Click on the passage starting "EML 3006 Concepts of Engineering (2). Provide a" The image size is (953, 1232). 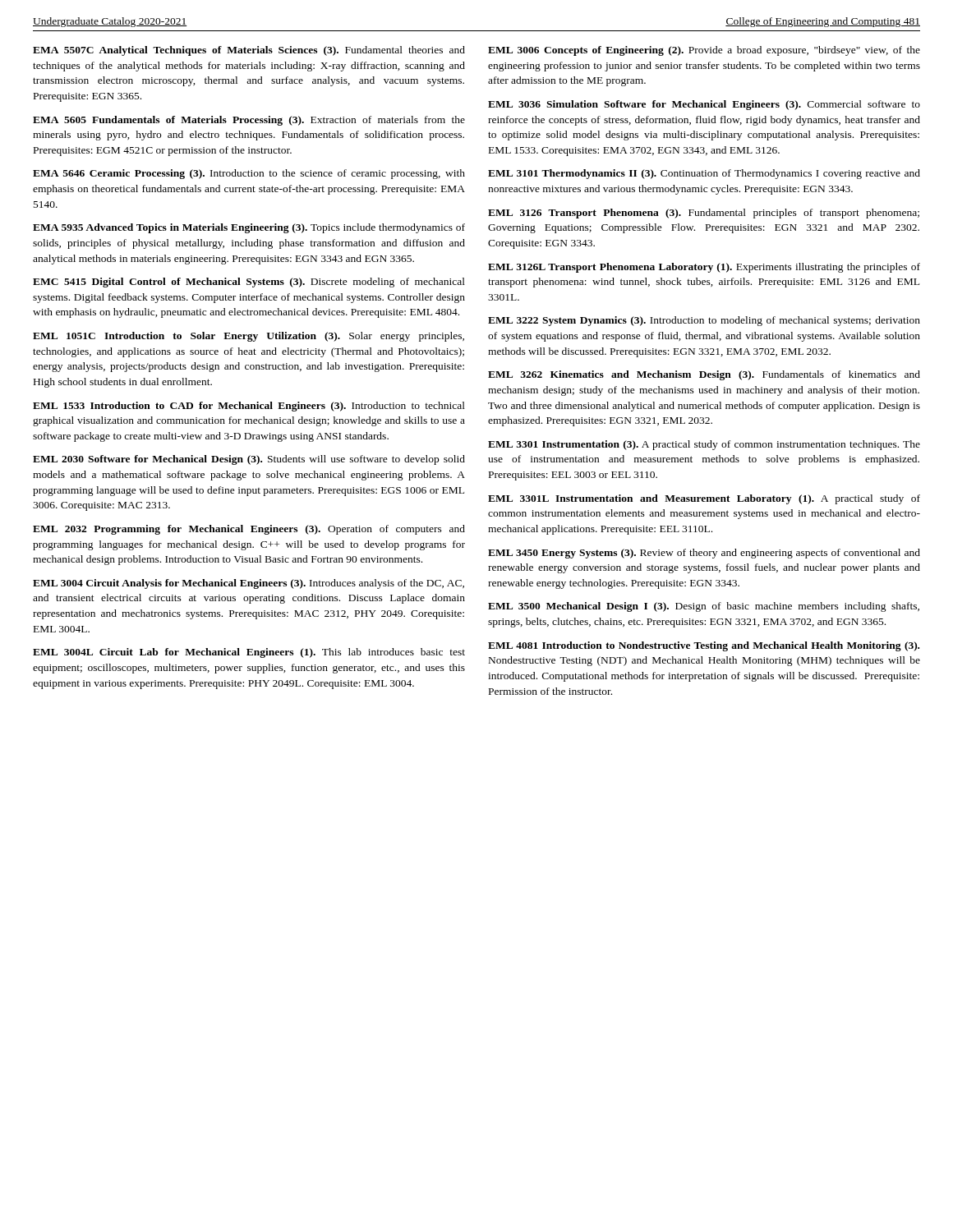click(704, 66)
